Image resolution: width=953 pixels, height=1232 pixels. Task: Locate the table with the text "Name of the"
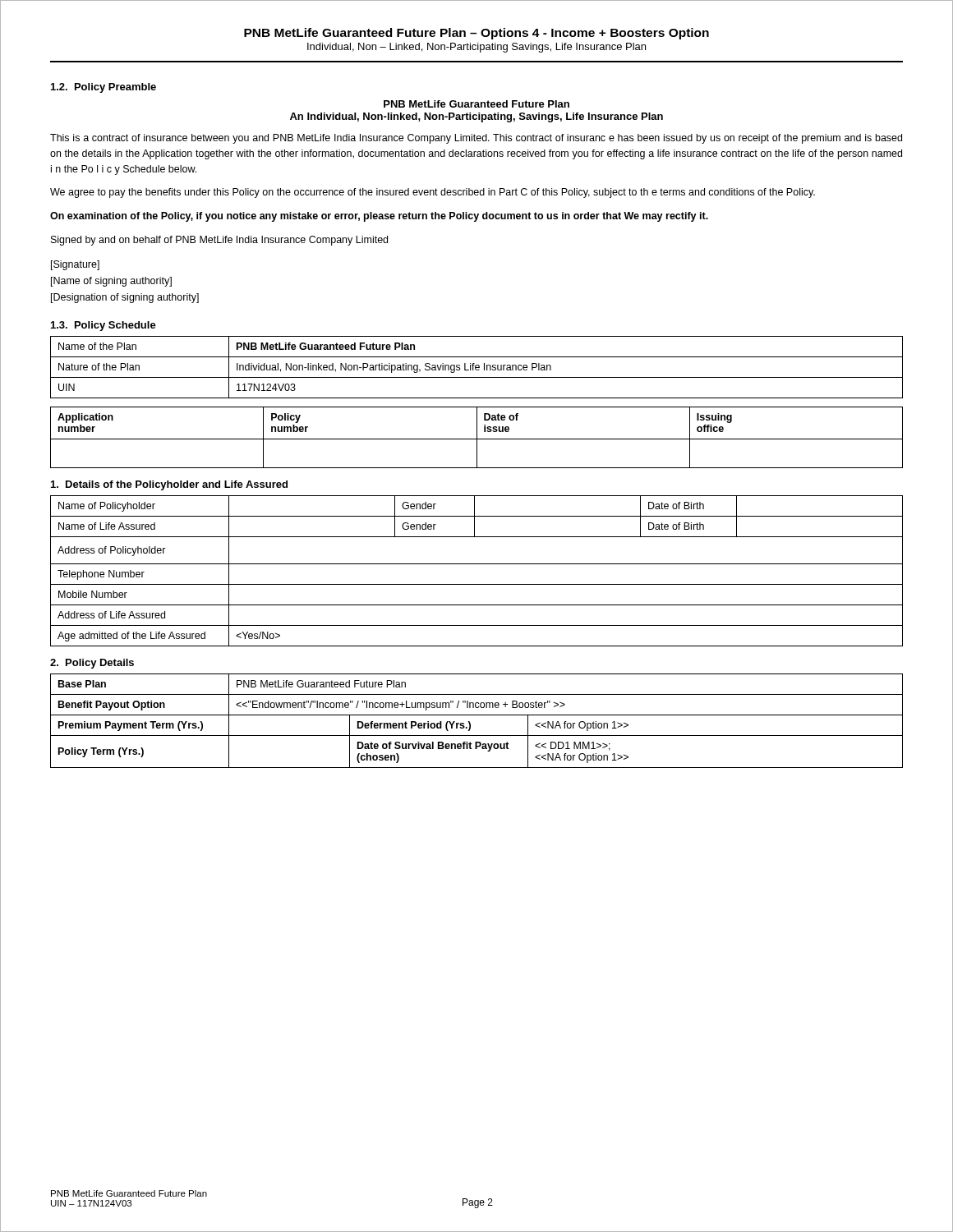[476, 367]
